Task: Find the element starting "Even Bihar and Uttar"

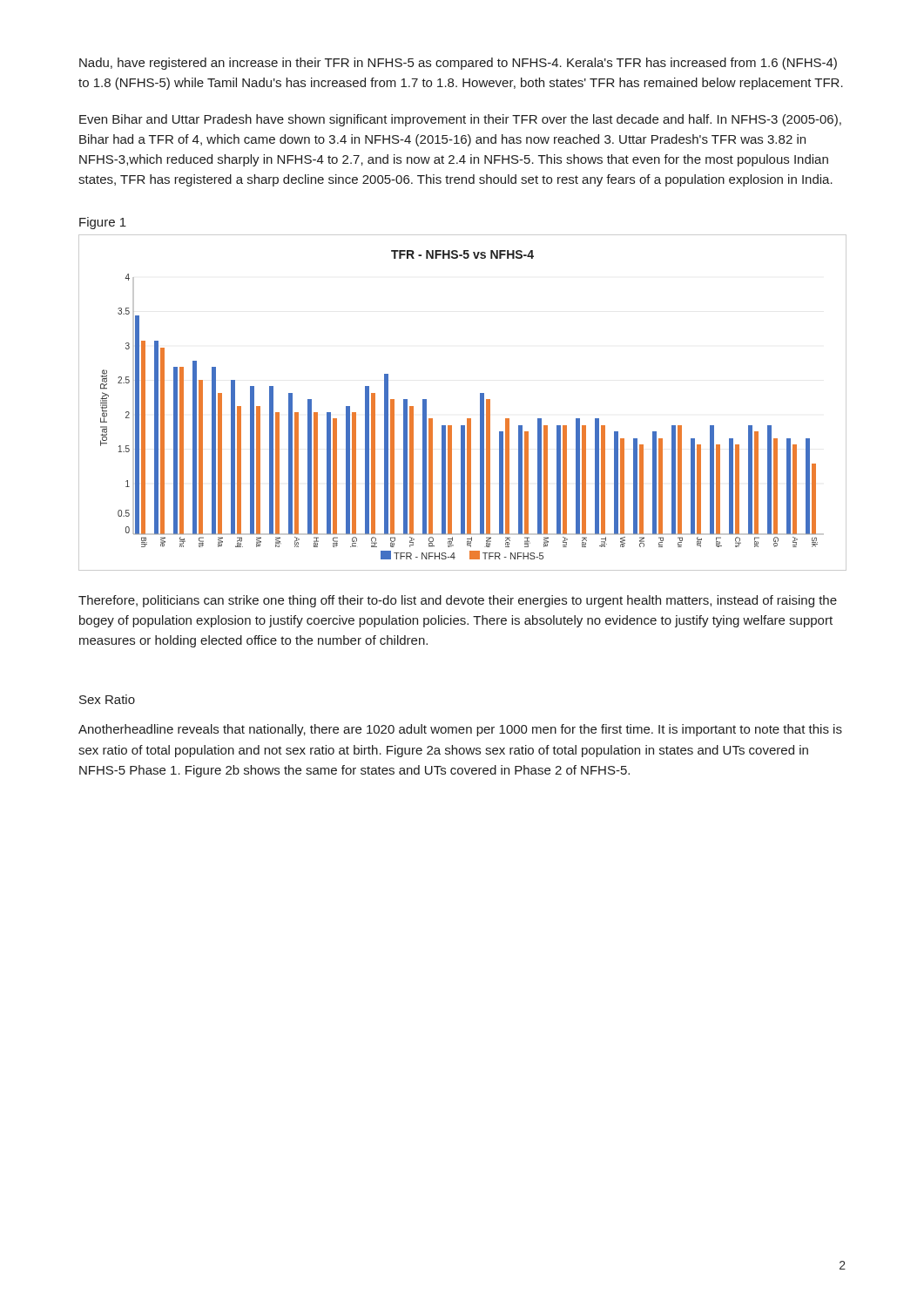Action: point(460,149)
